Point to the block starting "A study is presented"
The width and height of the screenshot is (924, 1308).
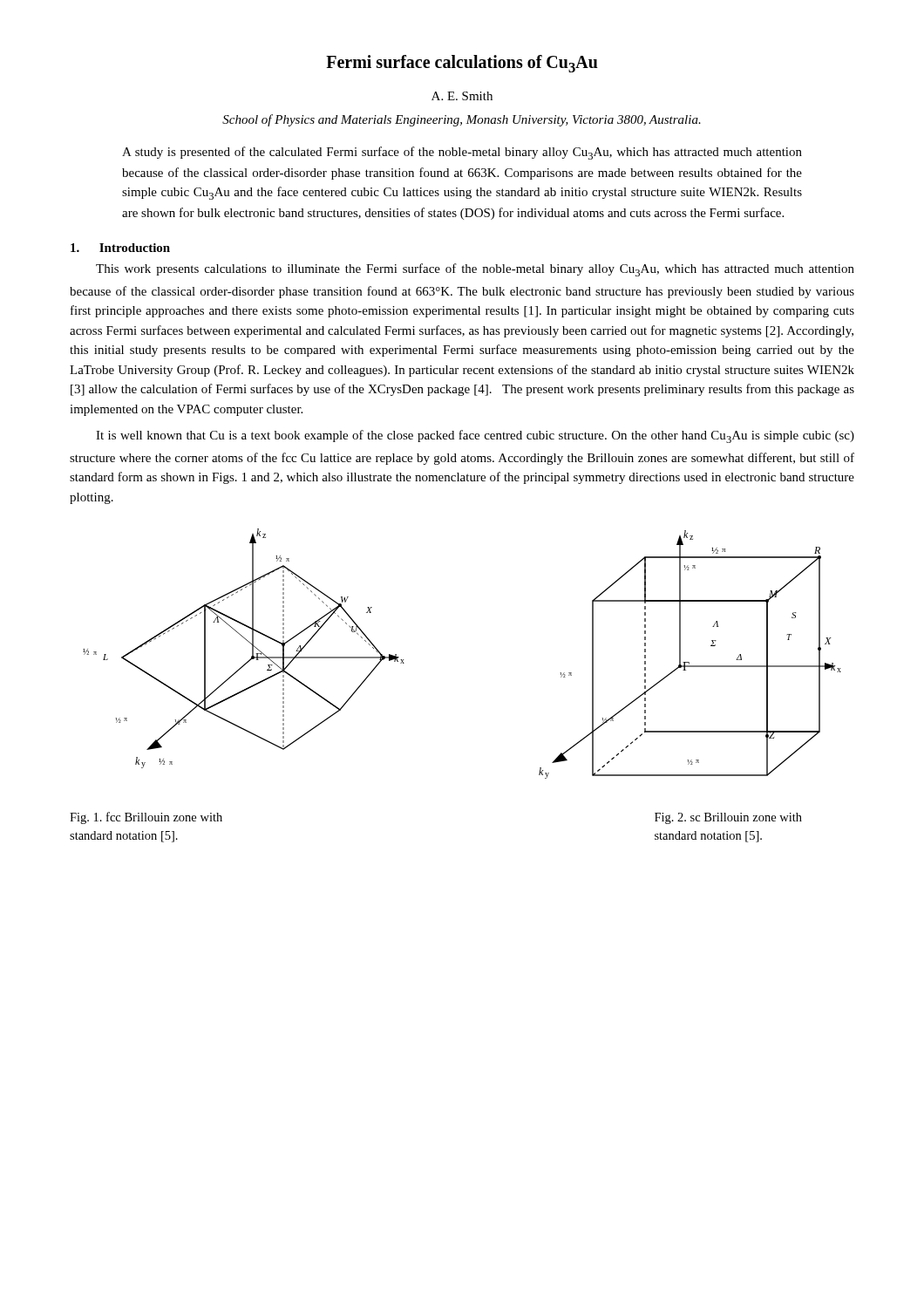tap(462, 182)
